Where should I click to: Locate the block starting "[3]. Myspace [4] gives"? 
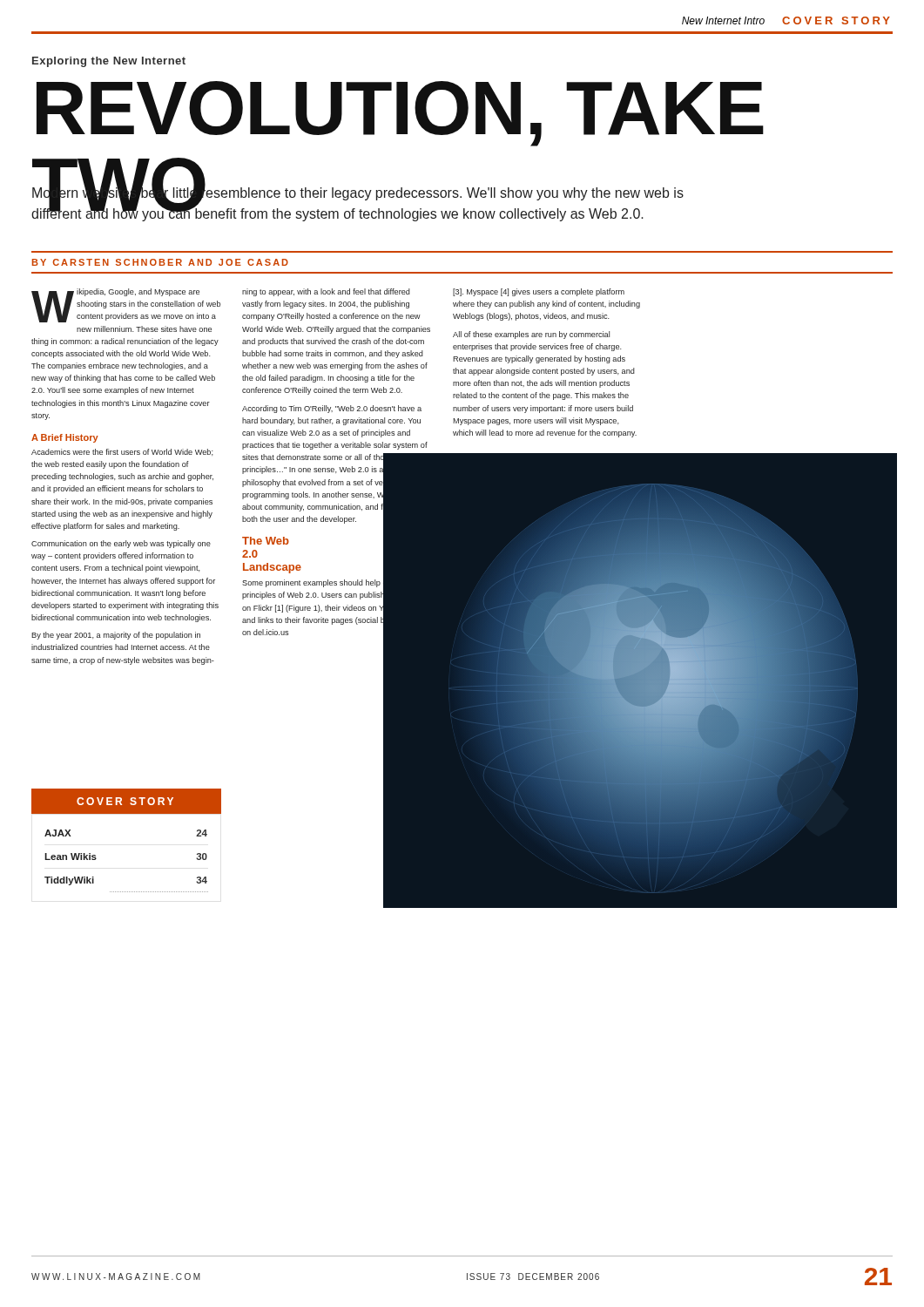(x=547, y=362)
